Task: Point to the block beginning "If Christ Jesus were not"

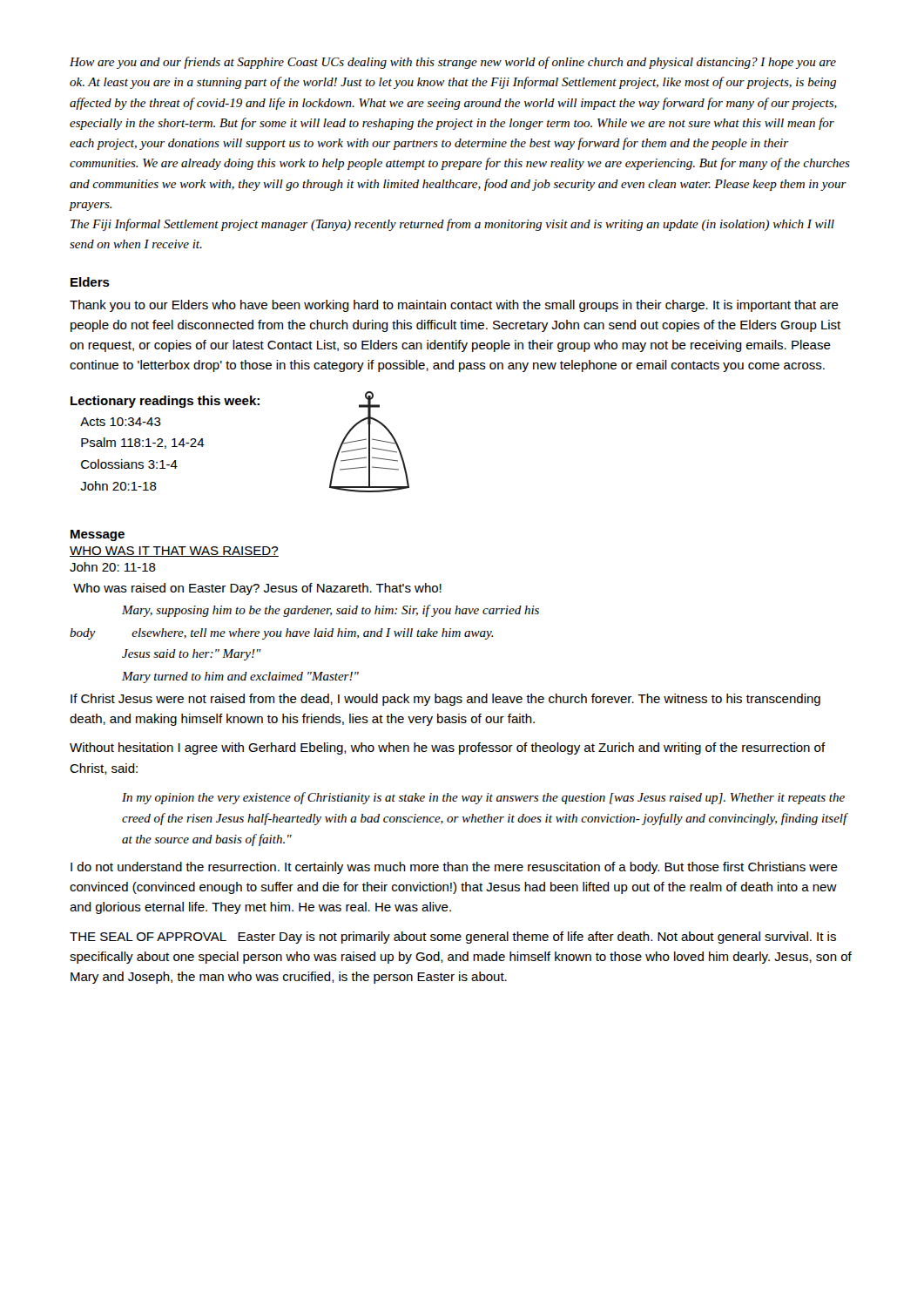Action: pos(445,708)
